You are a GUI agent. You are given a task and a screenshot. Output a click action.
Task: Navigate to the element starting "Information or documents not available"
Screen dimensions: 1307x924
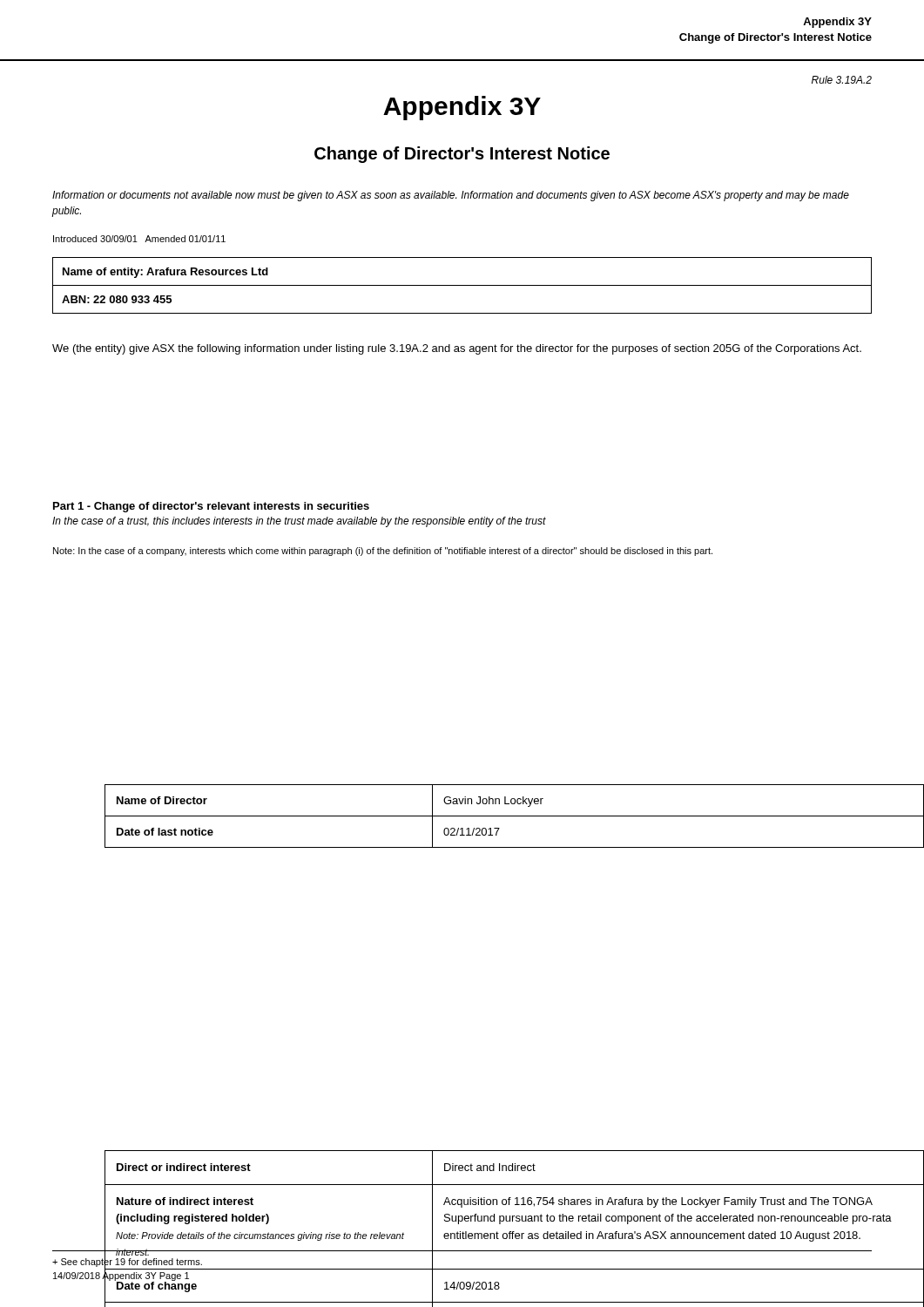point(451,203)
